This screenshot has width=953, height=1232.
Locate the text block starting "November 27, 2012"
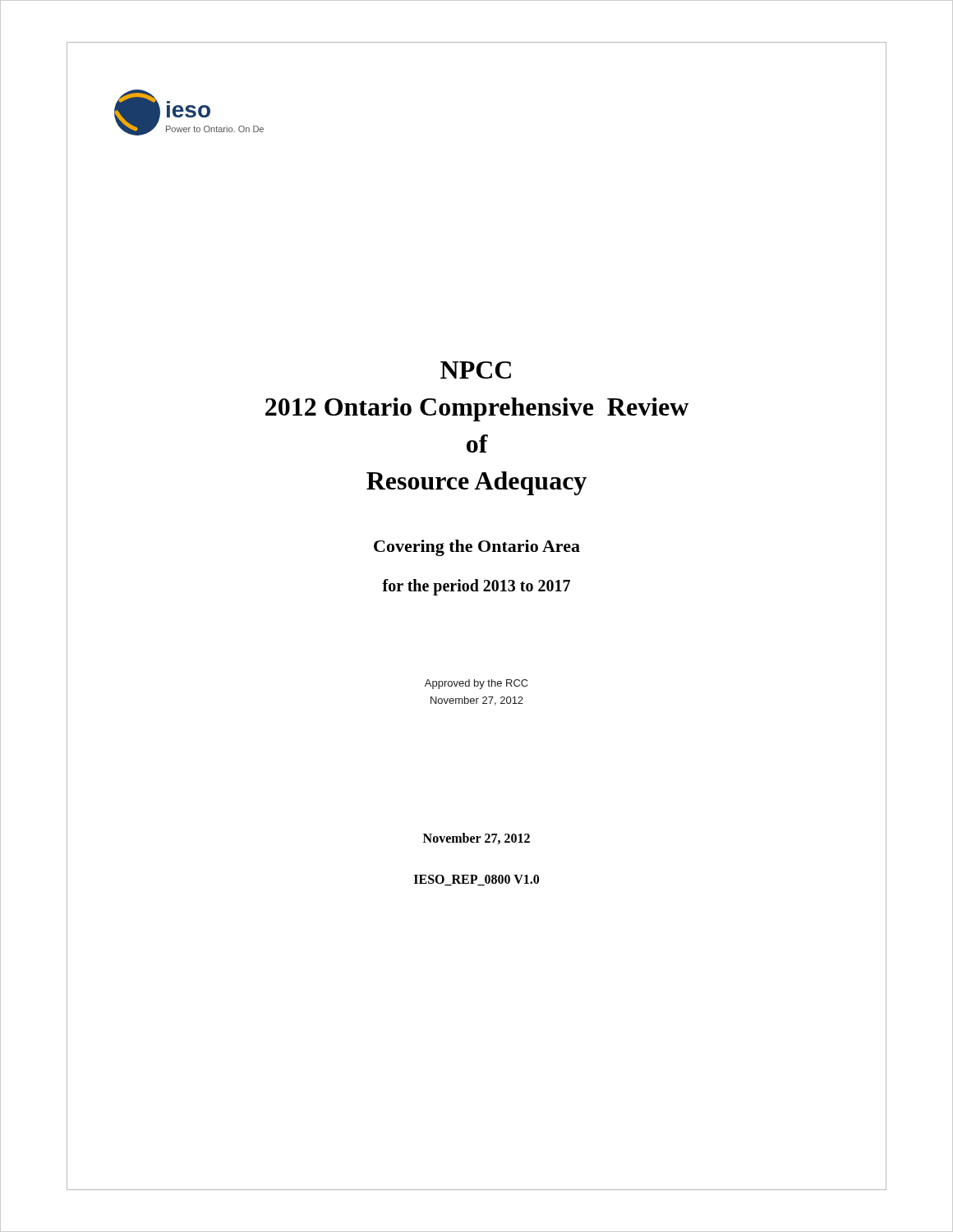click(x=476, y=838)
